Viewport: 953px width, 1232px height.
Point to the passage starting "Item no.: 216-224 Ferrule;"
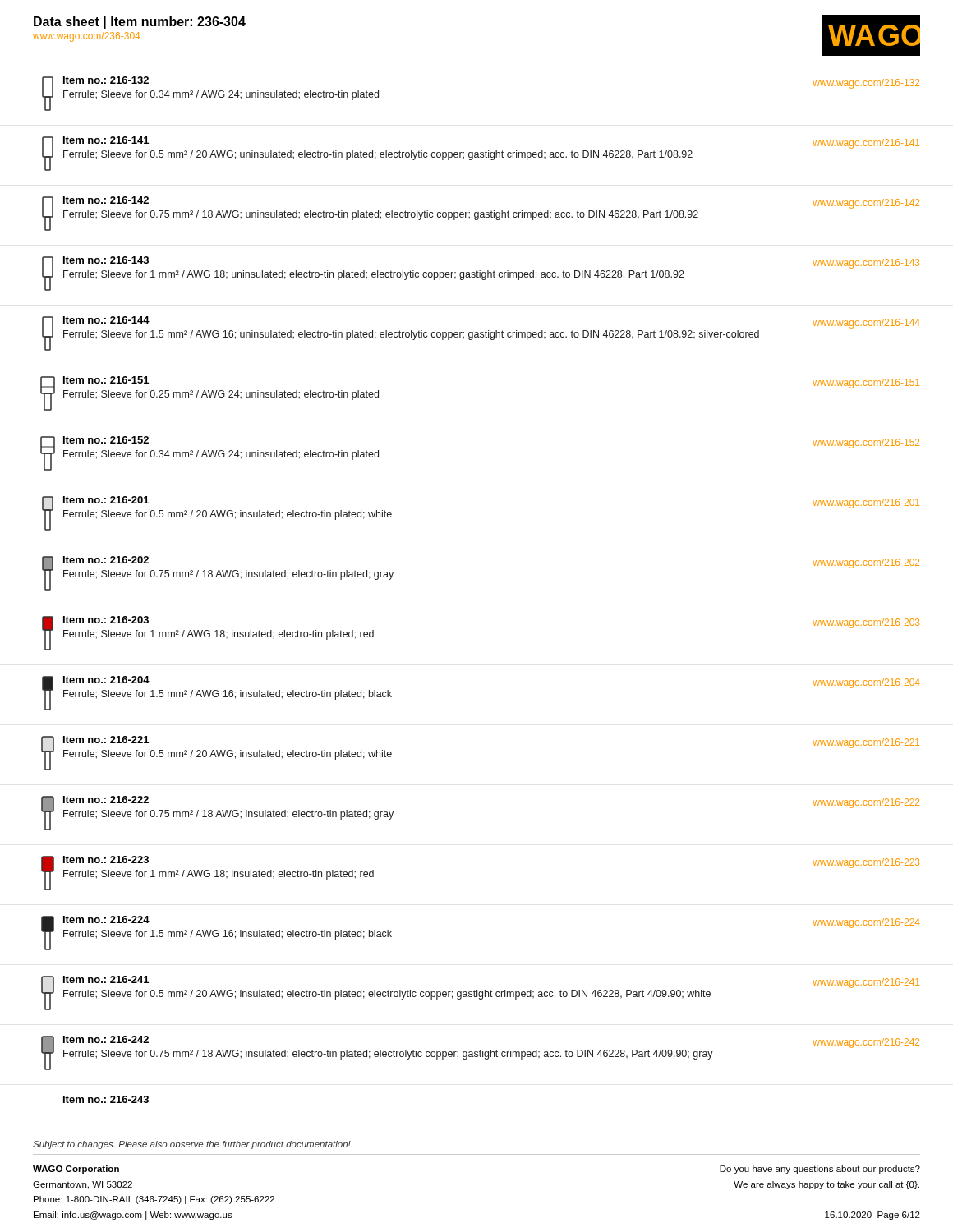click(130, 933)
